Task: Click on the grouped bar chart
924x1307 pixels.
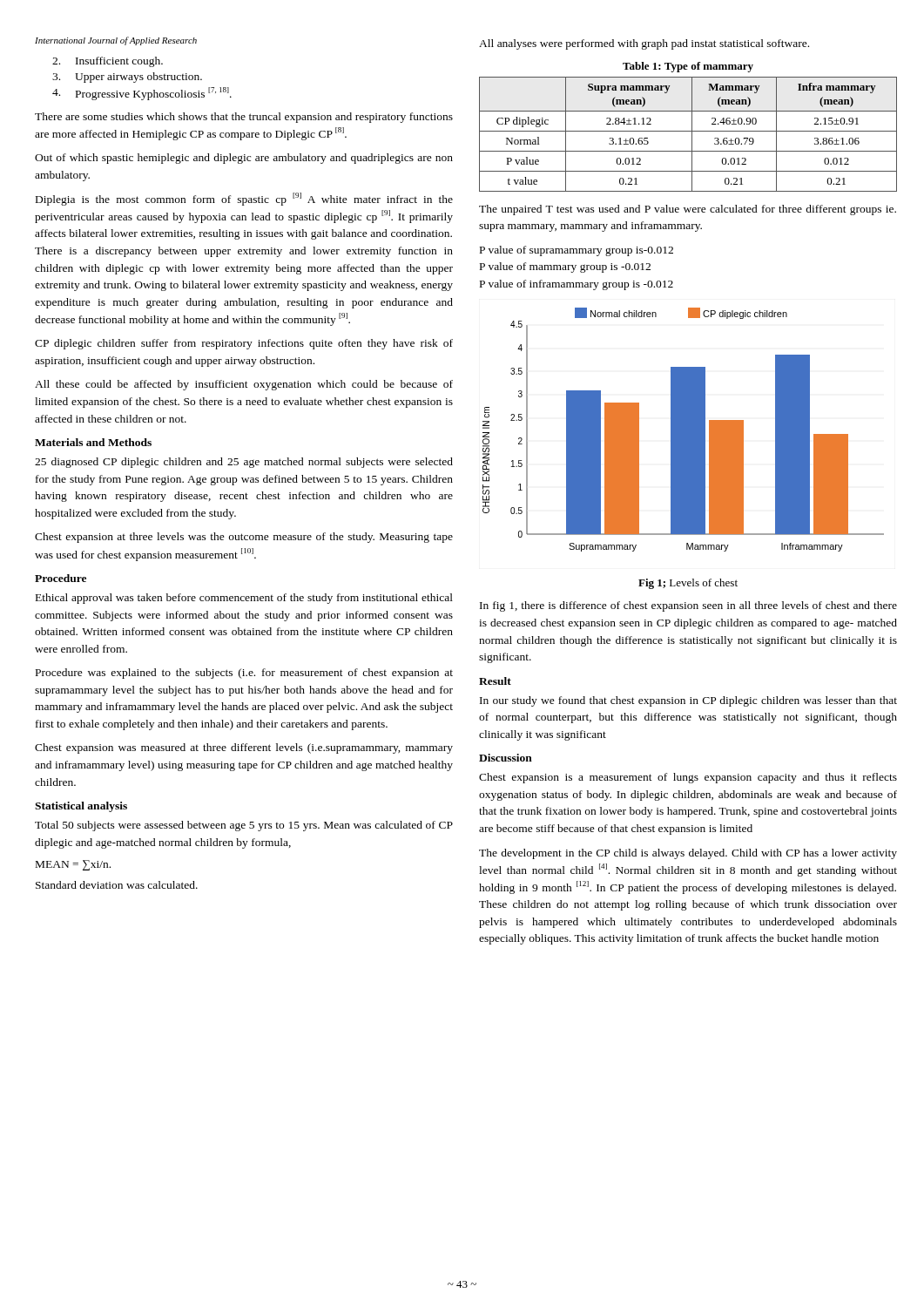Action: [688, 436]
